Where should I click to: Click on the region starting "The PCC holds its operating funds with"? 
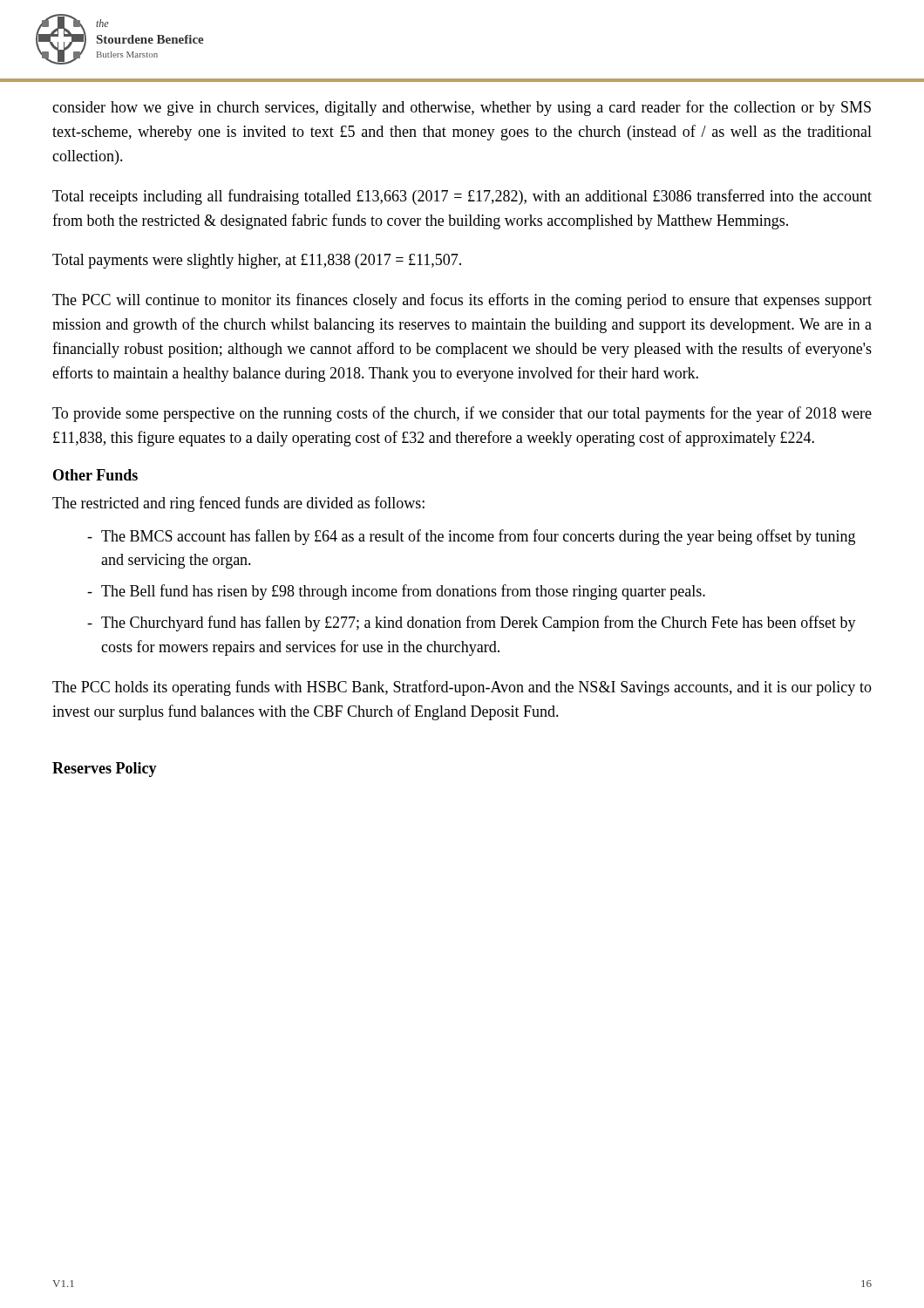[x=462, y=699]
